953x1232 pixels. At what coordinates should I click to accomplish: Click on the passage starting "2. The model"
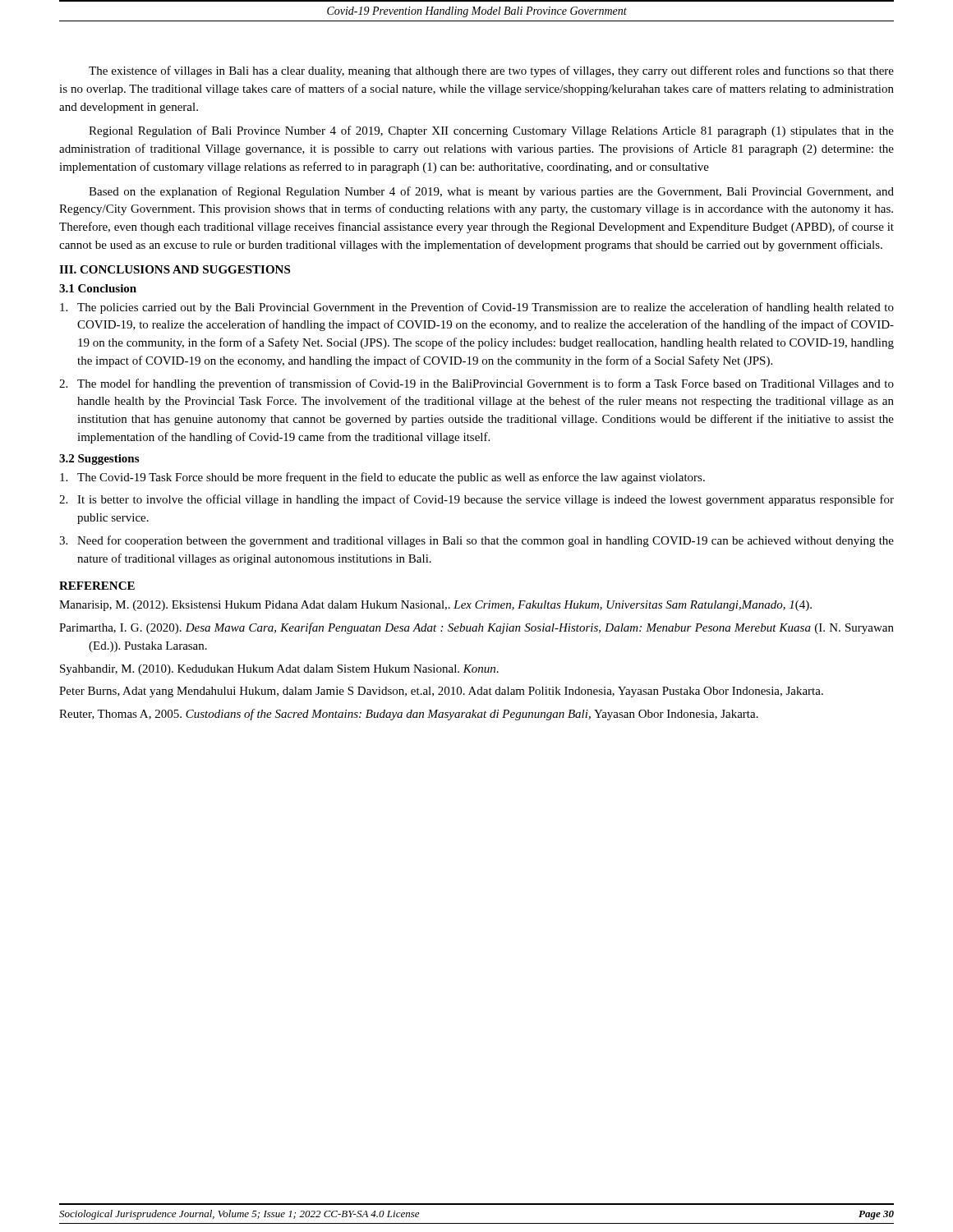pos(476,411)
